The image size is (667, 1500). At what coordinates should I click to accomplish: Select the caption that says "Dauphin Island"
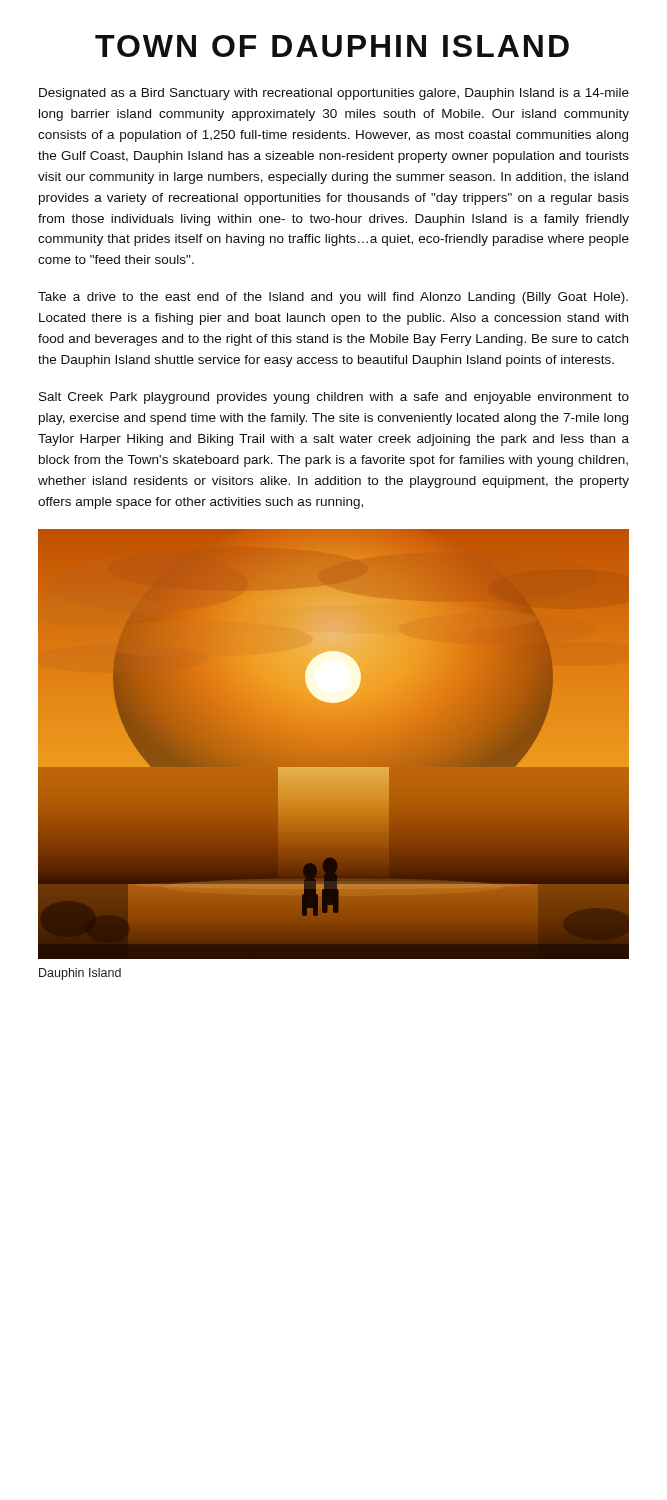click(x=80, y=973)
